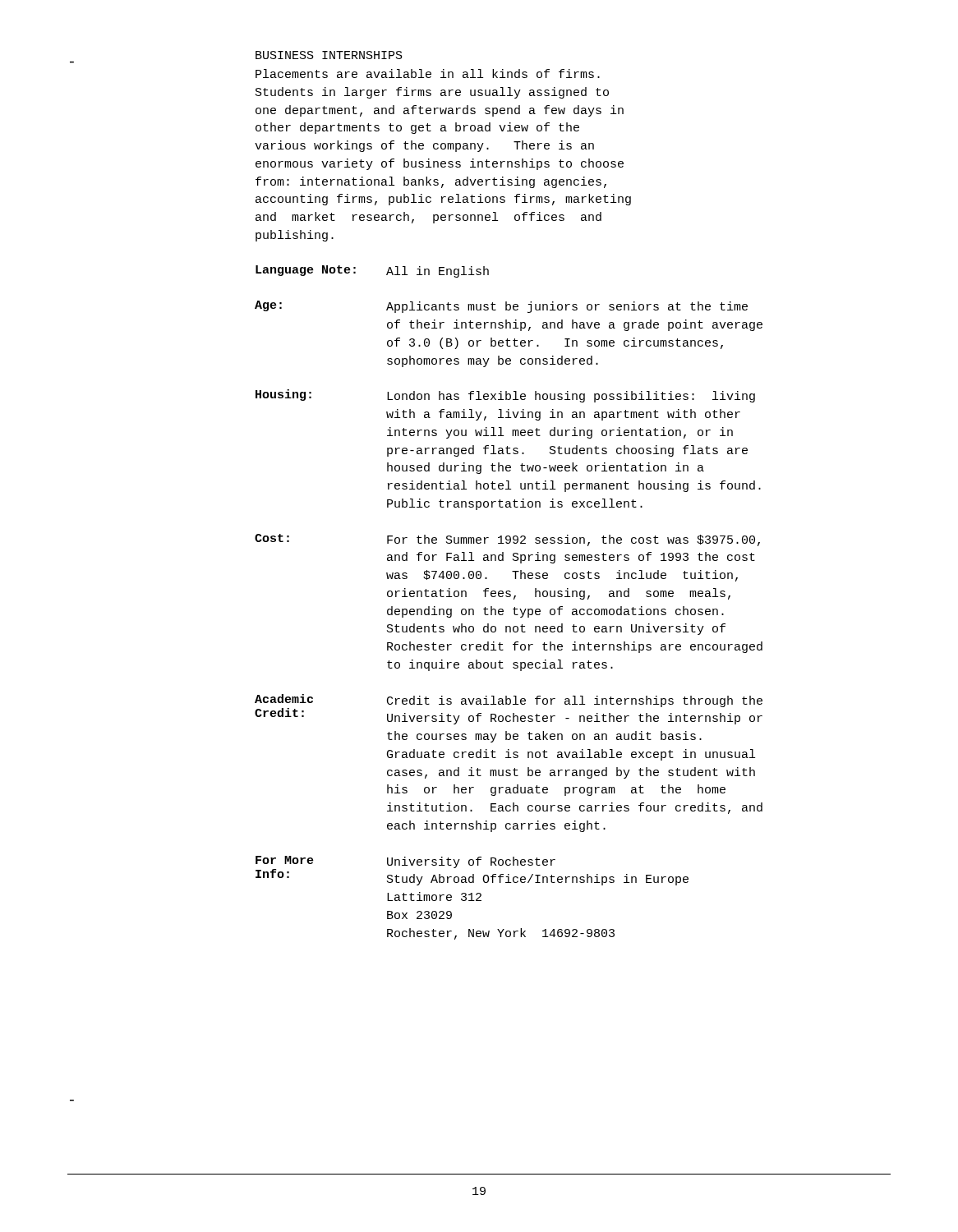Point to "BUSINESS INTERNSHIPS"
The width and height of the screenshot is (958, 1232).
[329, 56]
